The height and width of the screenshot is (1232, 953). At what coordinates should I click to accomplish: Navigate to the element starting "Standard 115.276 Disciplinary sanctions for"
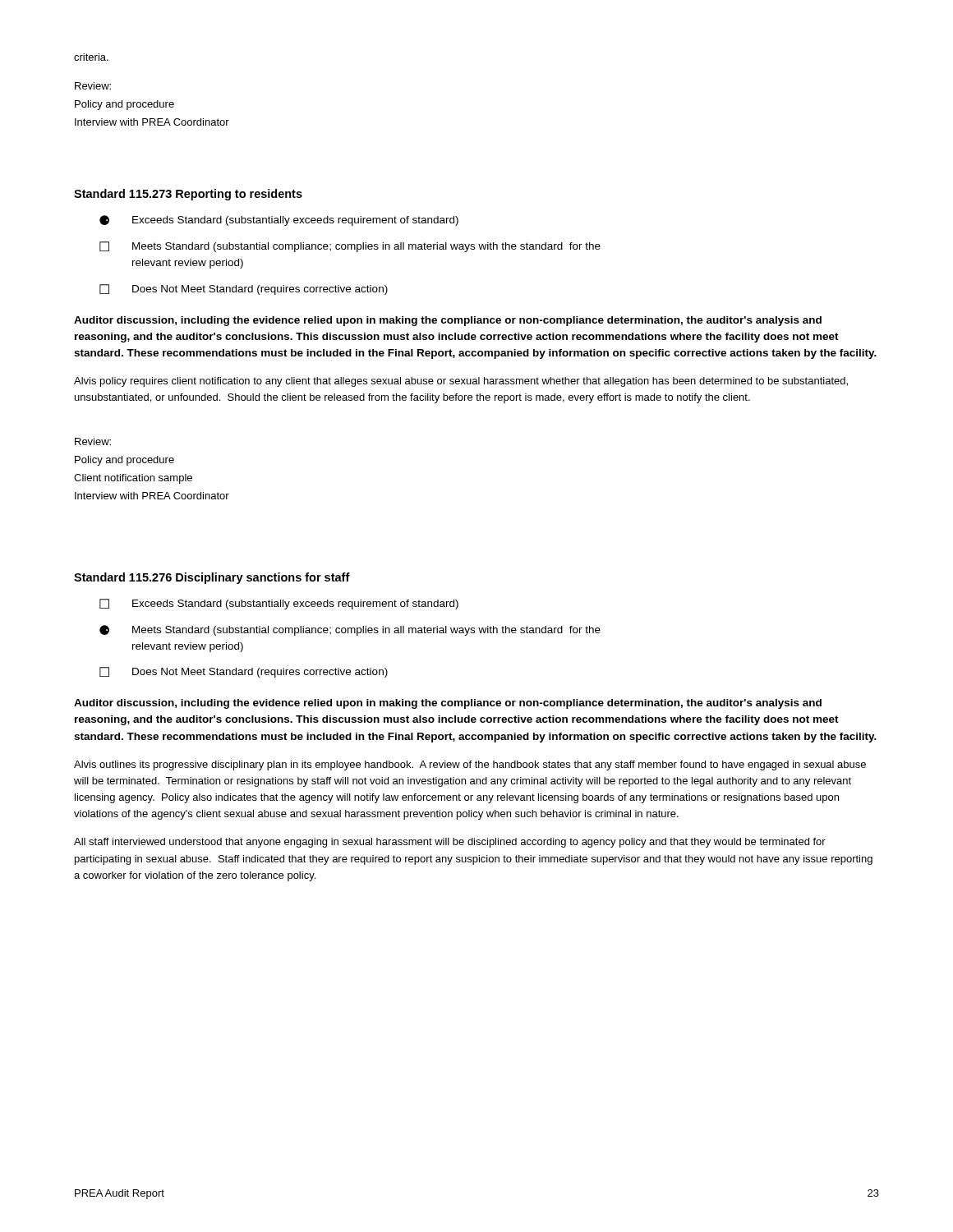(x=212, y=577)
